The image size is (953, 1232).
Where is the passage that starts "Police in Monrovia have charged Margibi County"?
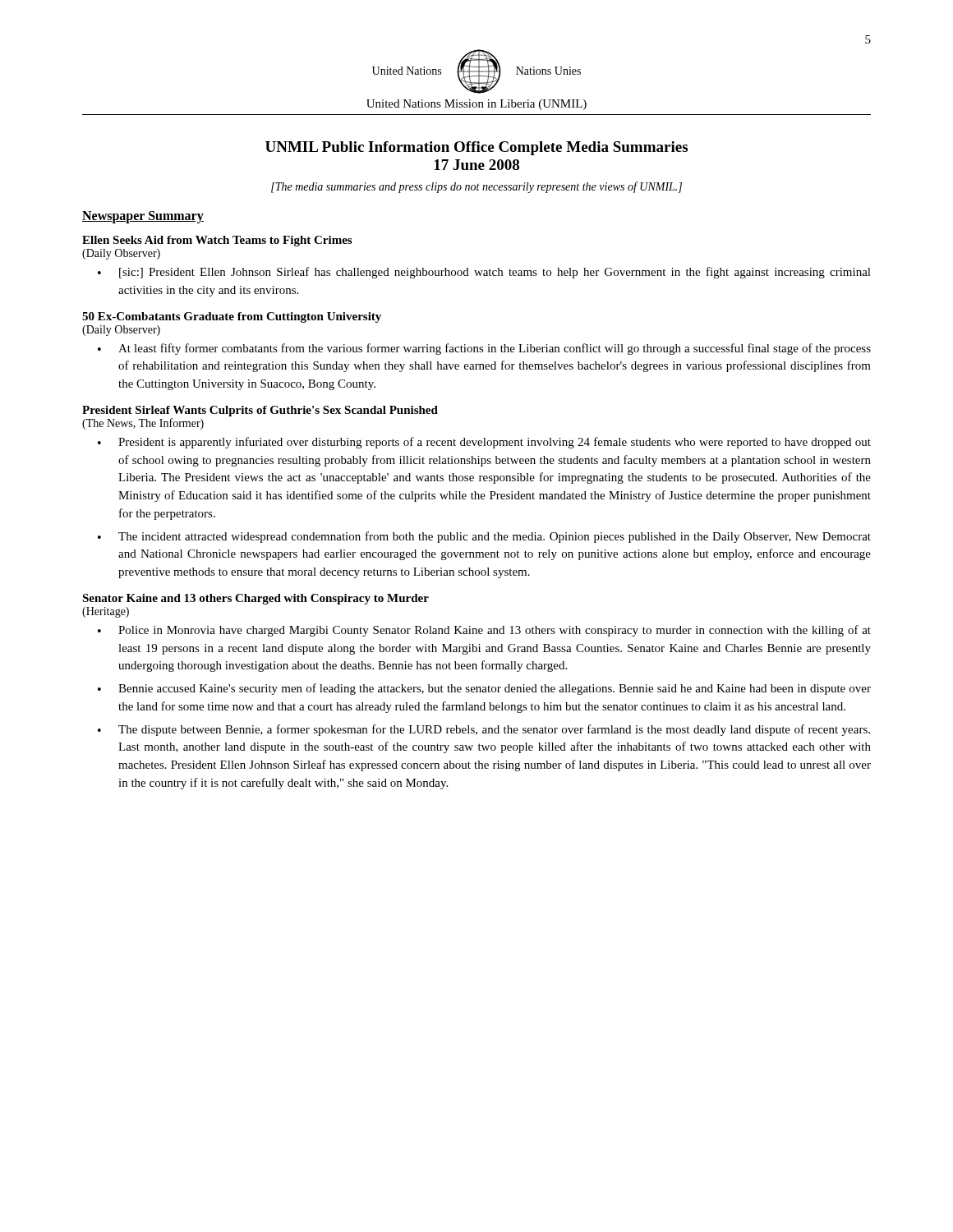(x=495, y=648)
